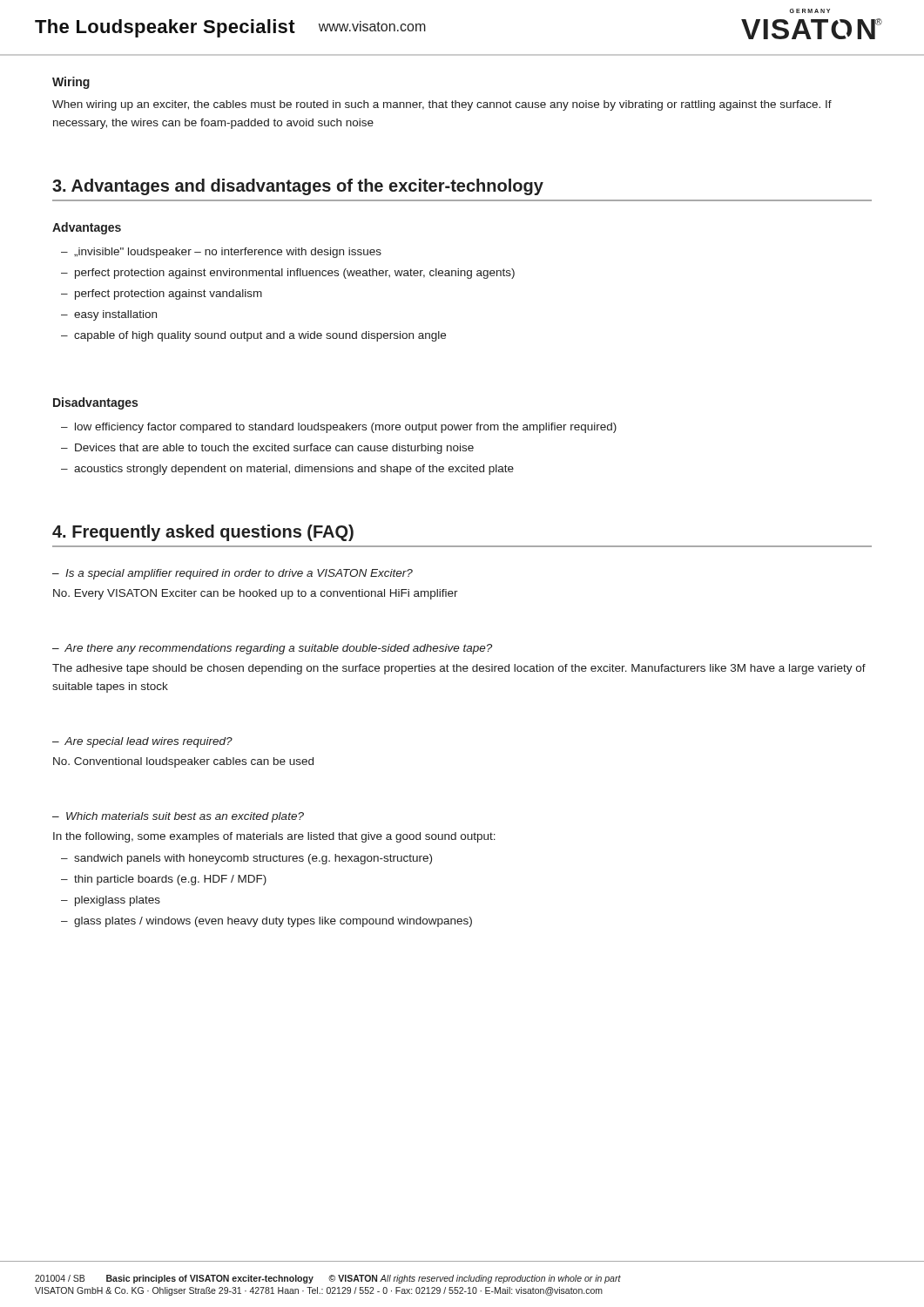Locate the block of text that opens with "– perfect protection against environmental"
The width and height of the screenshot is (924, 1307).
288,272
